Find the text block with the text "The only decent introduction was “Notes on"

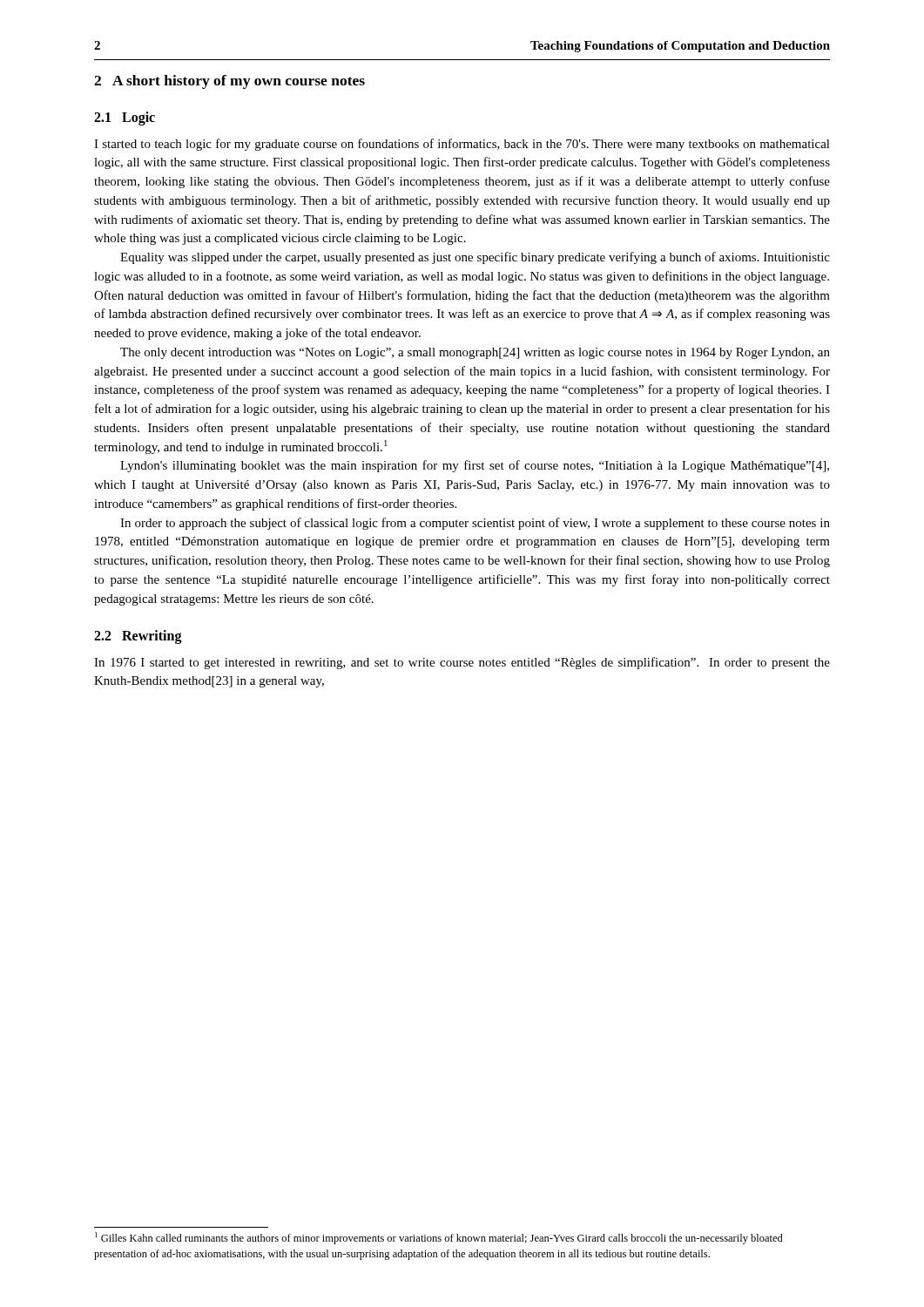coord(462,400)
